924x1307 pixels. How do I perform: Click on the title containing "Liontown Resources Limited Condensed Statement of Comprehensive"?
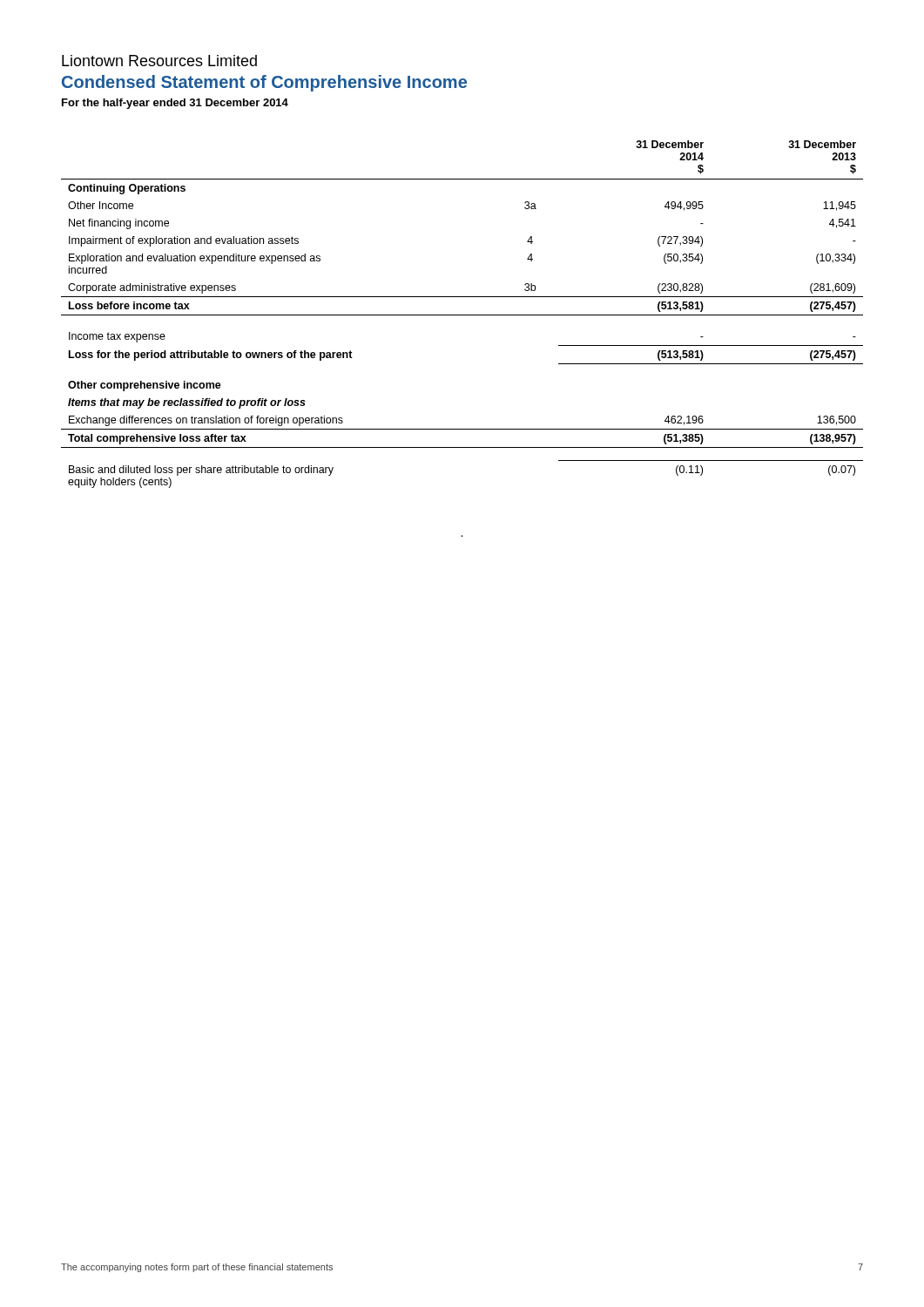(x=462, y=81)
